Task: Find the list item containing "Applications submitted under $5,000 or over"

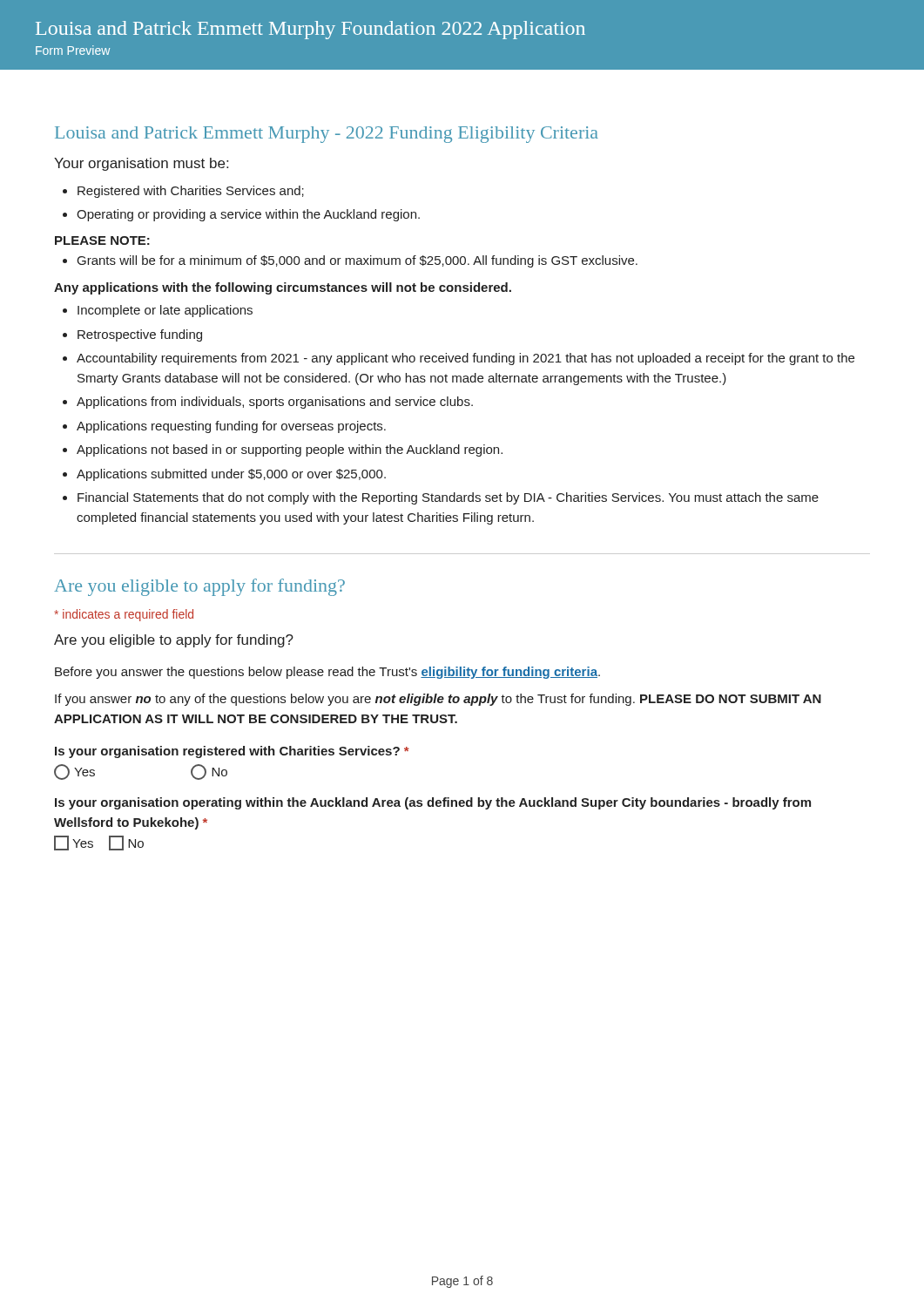Action: click(x=231, y=475)
